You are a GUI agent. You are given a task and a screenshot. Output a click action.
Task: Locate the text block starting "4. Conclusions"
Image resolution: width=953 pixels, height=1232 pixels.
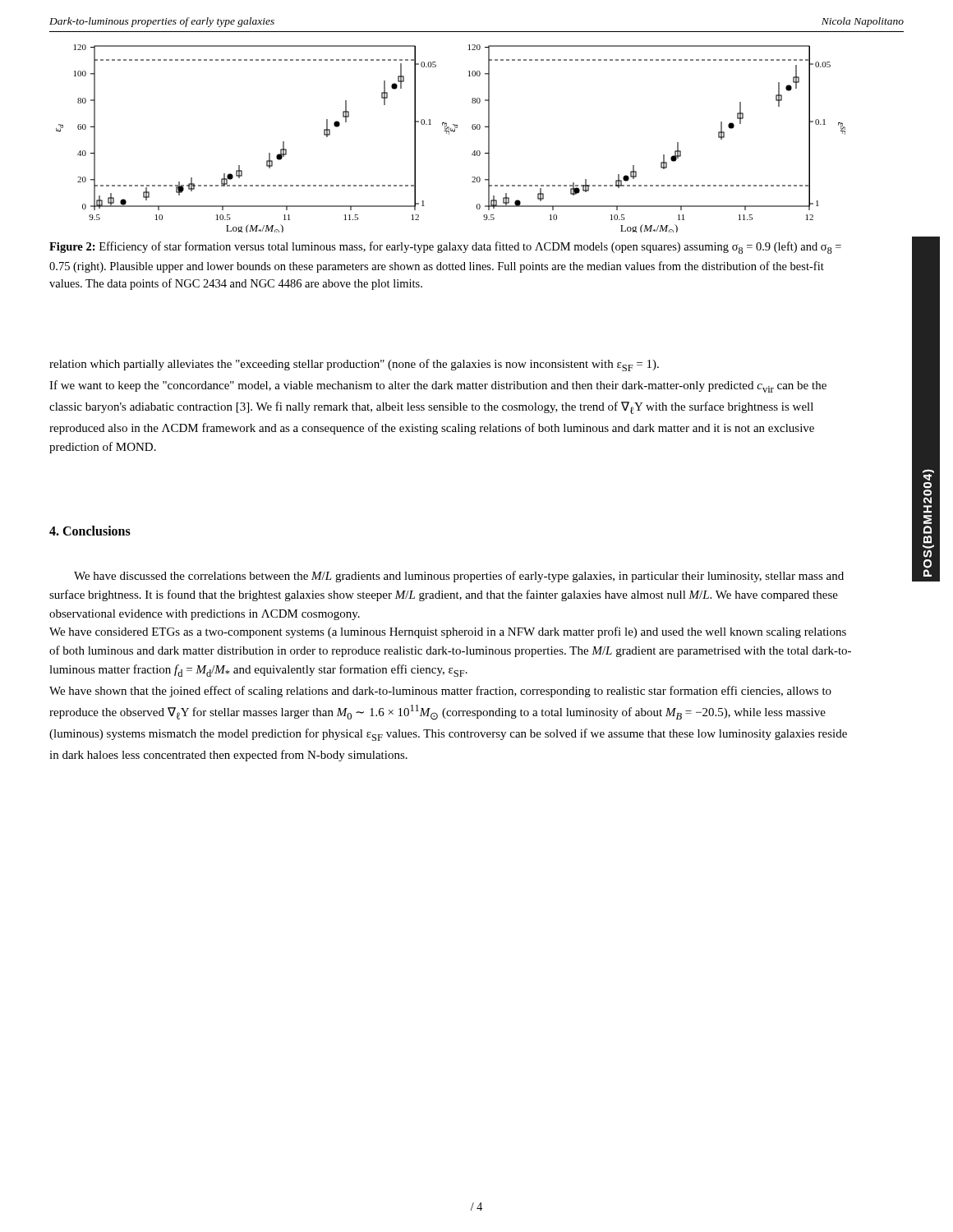coord(90,531)
